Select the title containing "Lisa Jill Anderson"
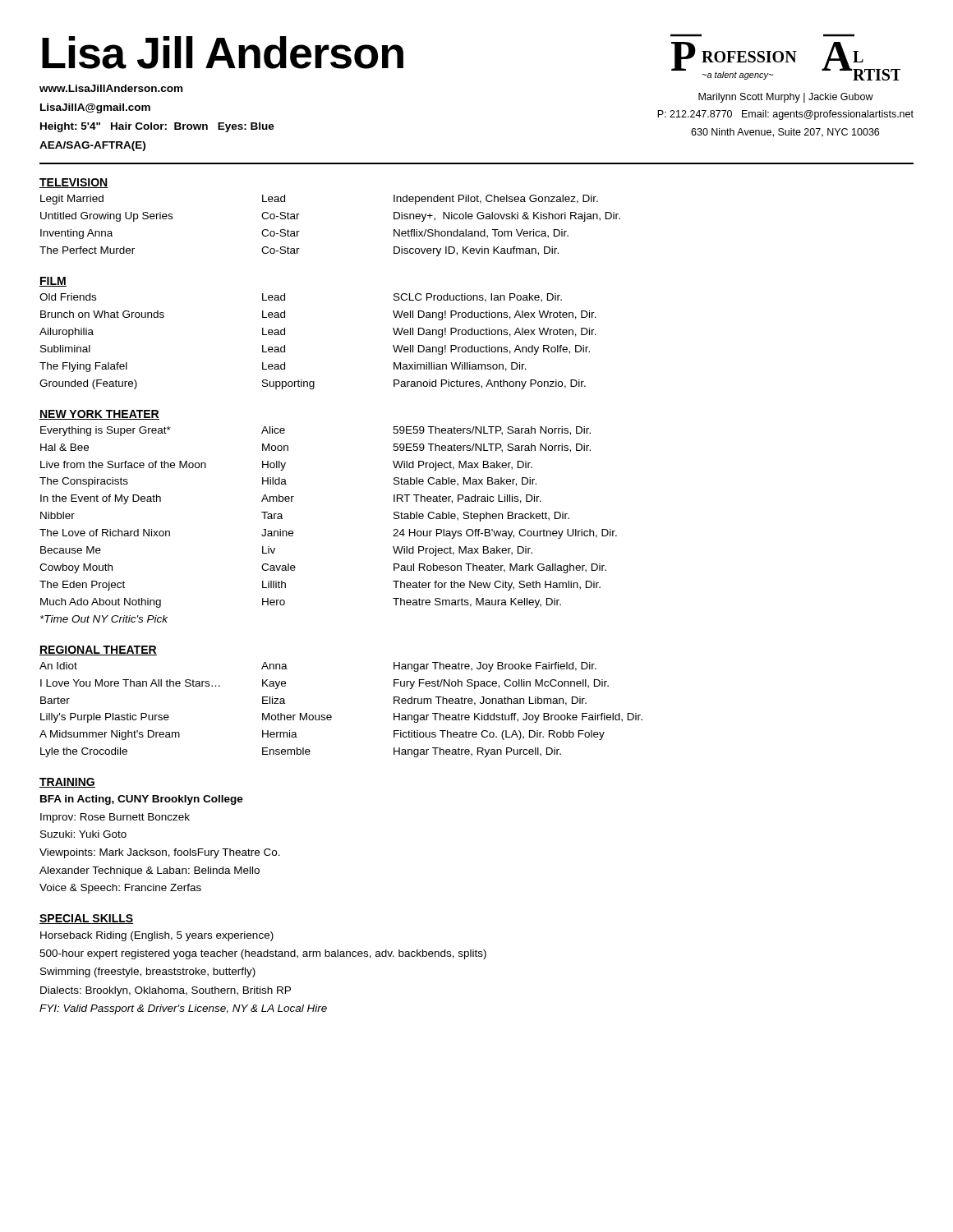 pos(222,53)
